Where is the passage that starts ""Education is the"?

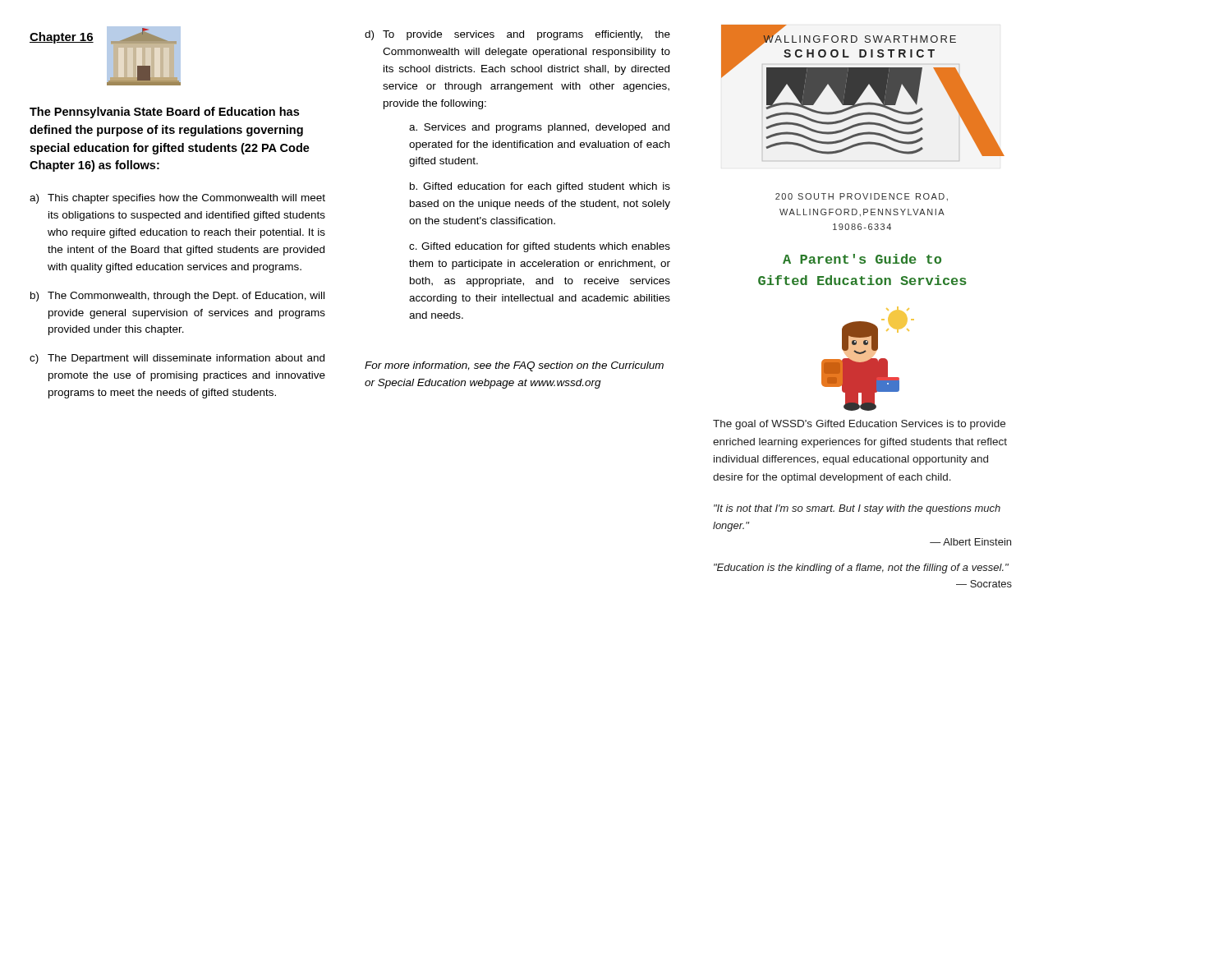pyautogui.click(x=861, y=567)
